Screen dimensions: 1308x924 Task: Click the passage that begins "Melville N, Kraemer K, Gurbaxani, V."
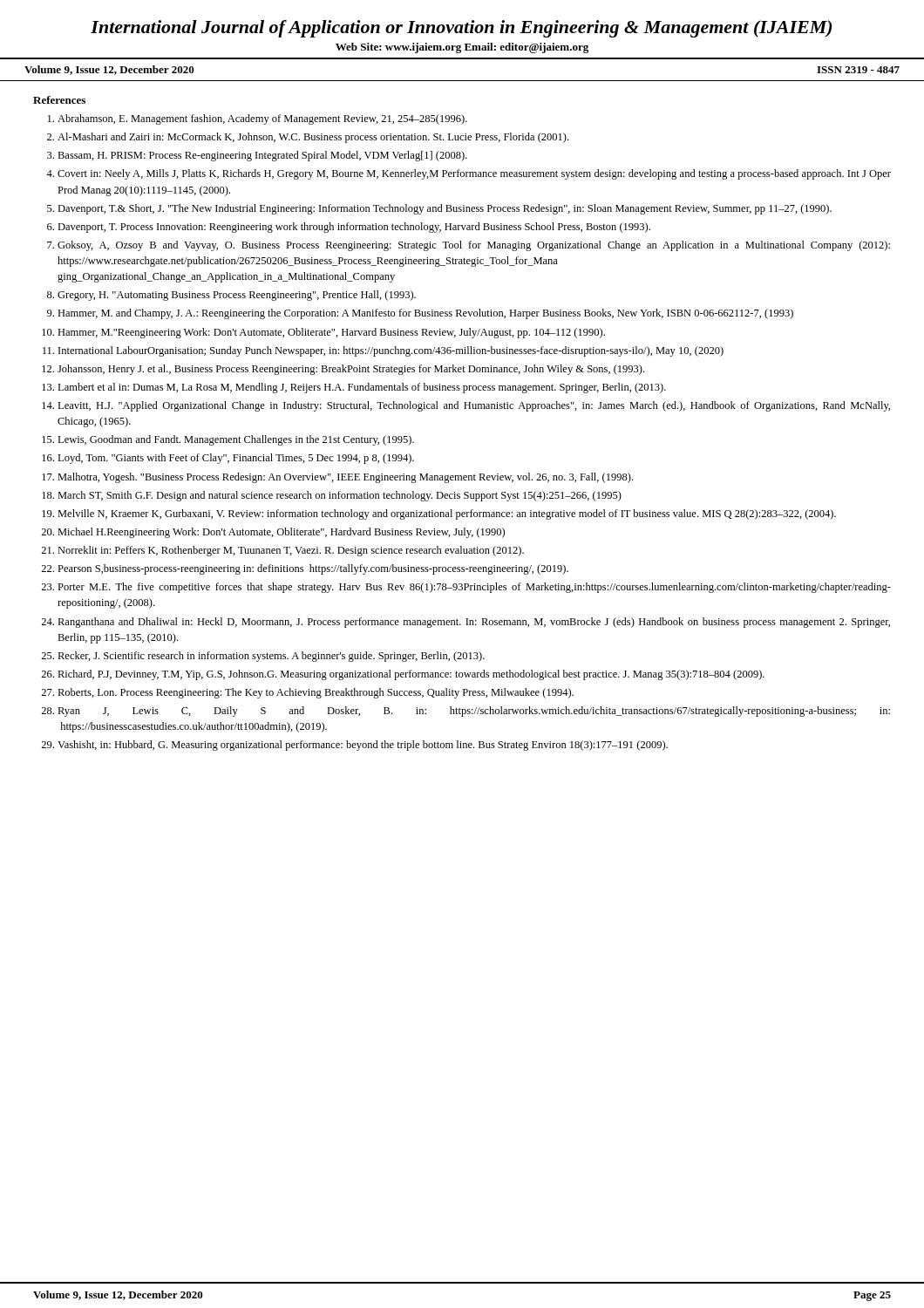pyautogui.click(x=447, y=513)
